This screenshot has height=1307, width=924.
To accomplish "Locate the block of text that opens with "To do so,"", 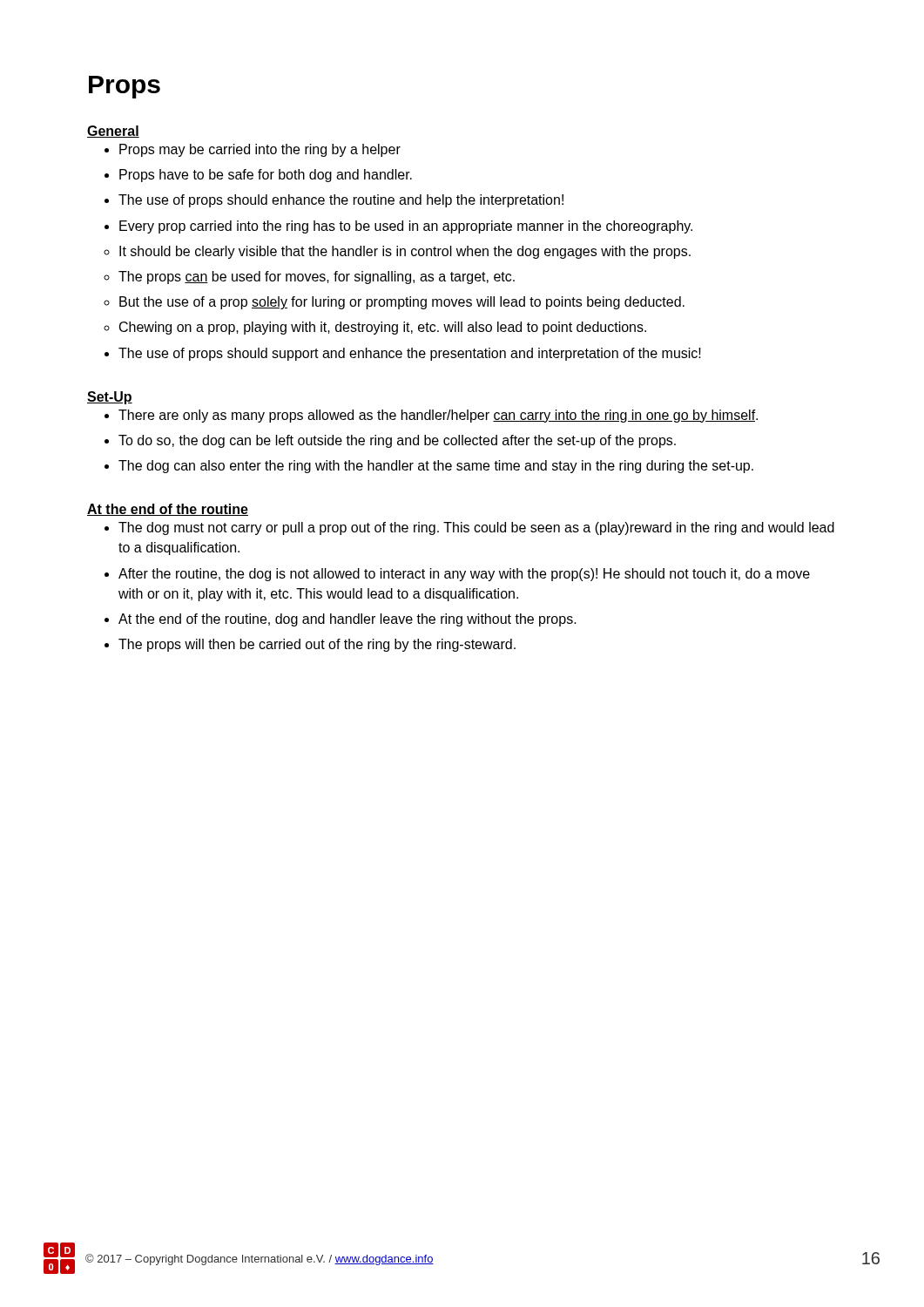I will pyautogui.click(x=398, y=440).
